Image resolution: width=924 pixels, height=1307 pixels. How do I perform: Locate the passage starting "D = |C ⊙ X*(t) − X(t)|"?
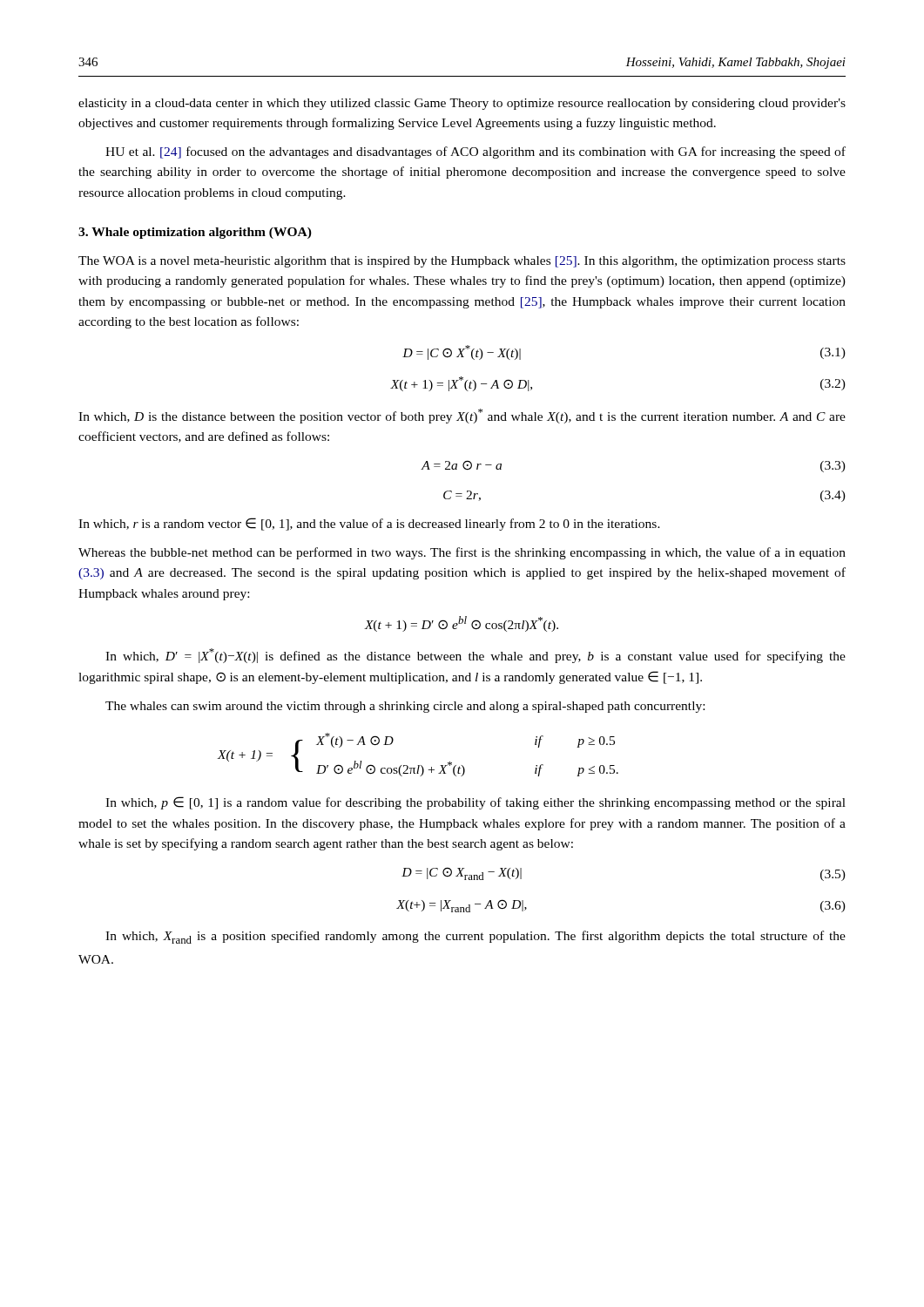point(462,352)
